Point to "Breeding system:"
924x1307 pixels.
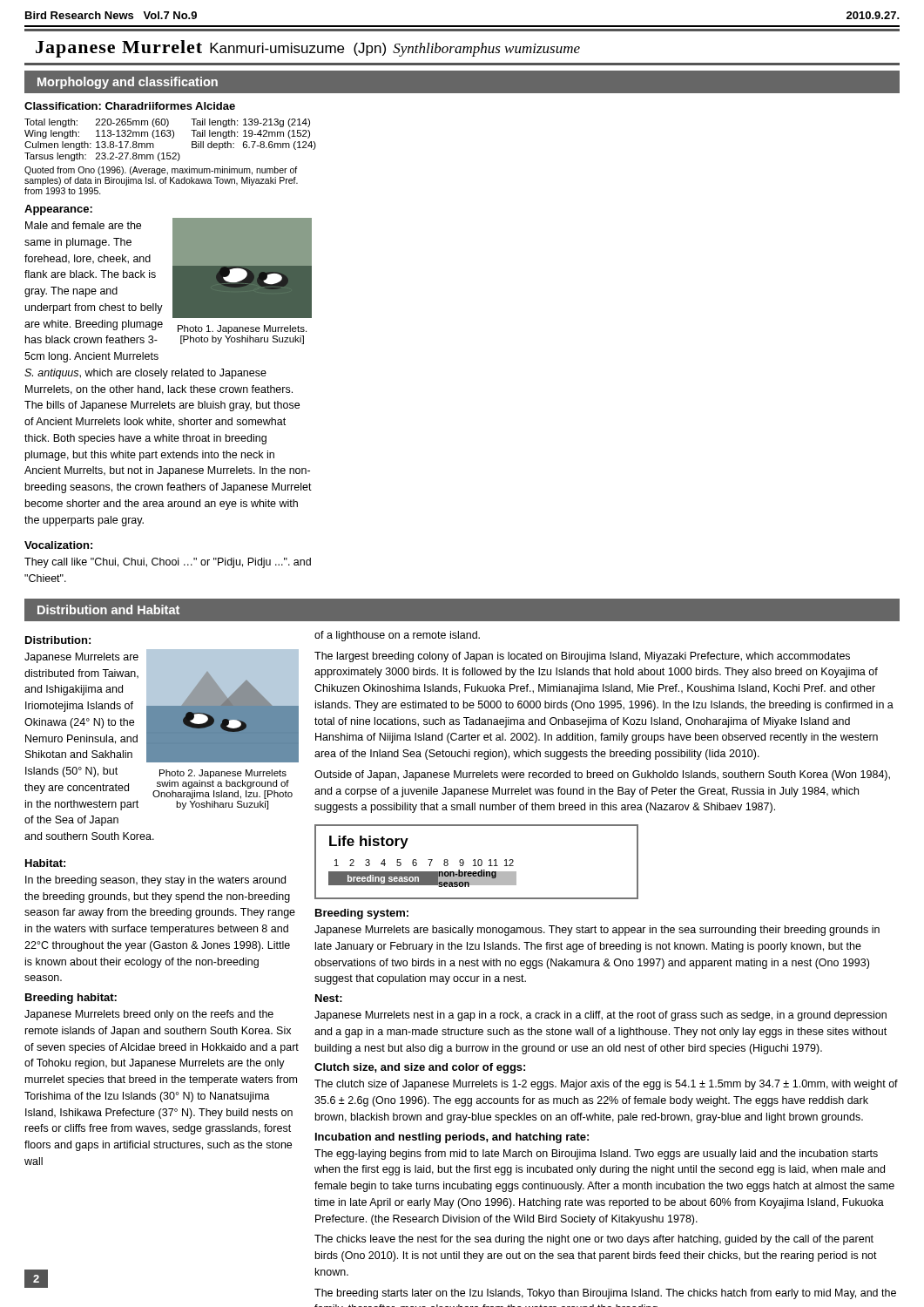(x=362, y=913)
